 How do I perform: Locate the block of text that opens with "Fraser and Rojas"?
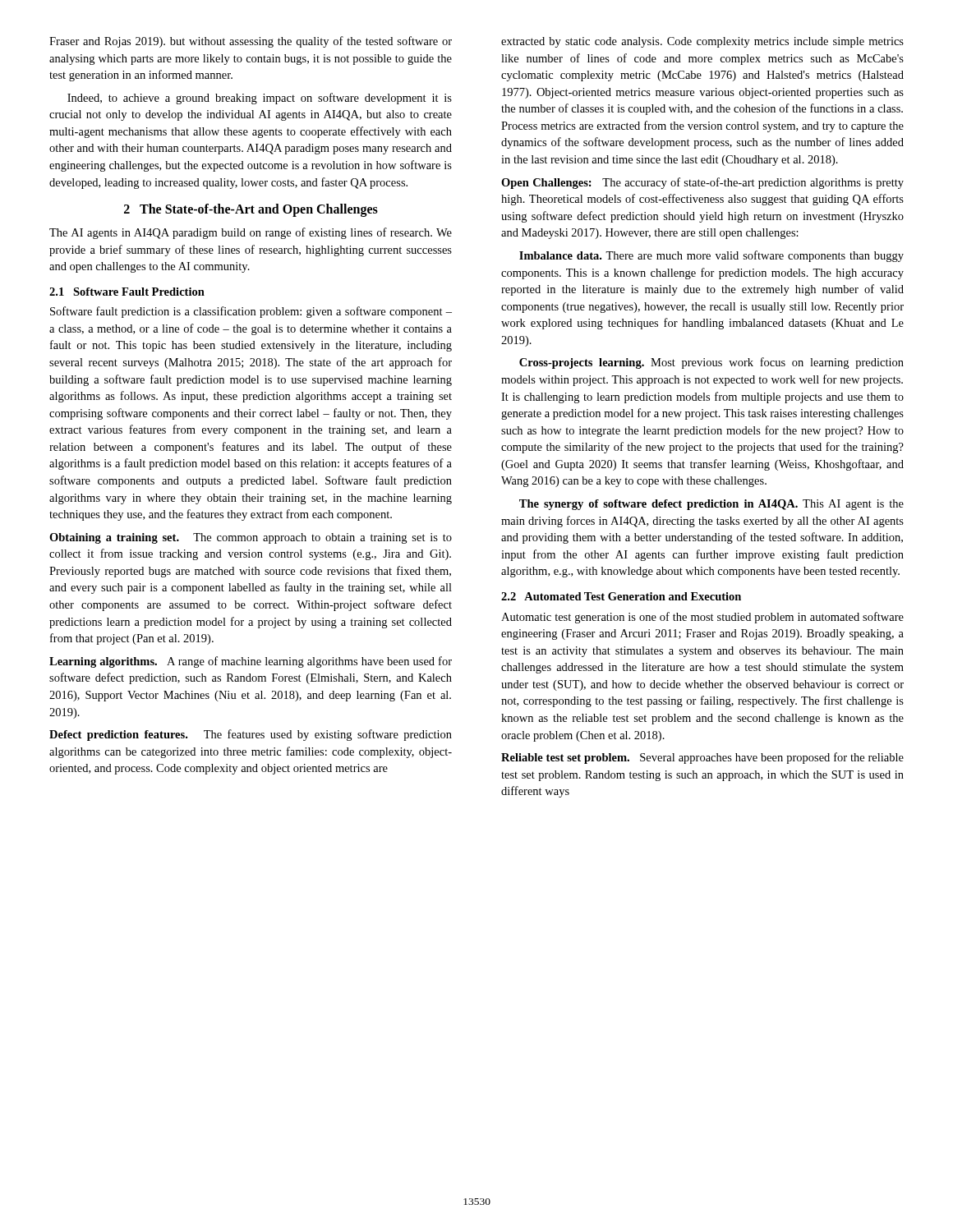[251, 58]
